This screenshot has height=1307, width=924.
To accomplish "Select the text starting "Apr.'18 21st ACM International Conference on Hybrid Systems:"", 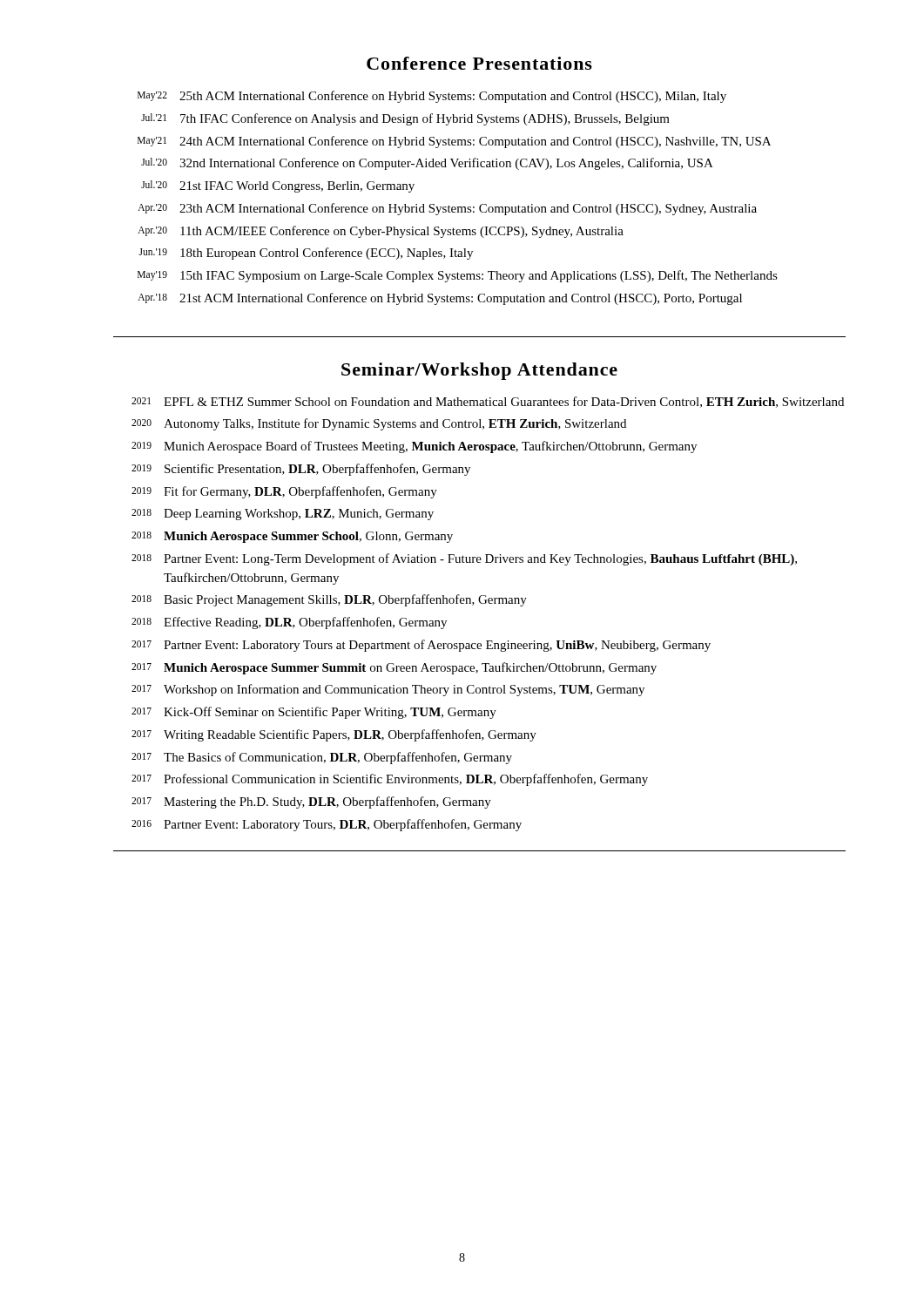I will tap(479, 299).
